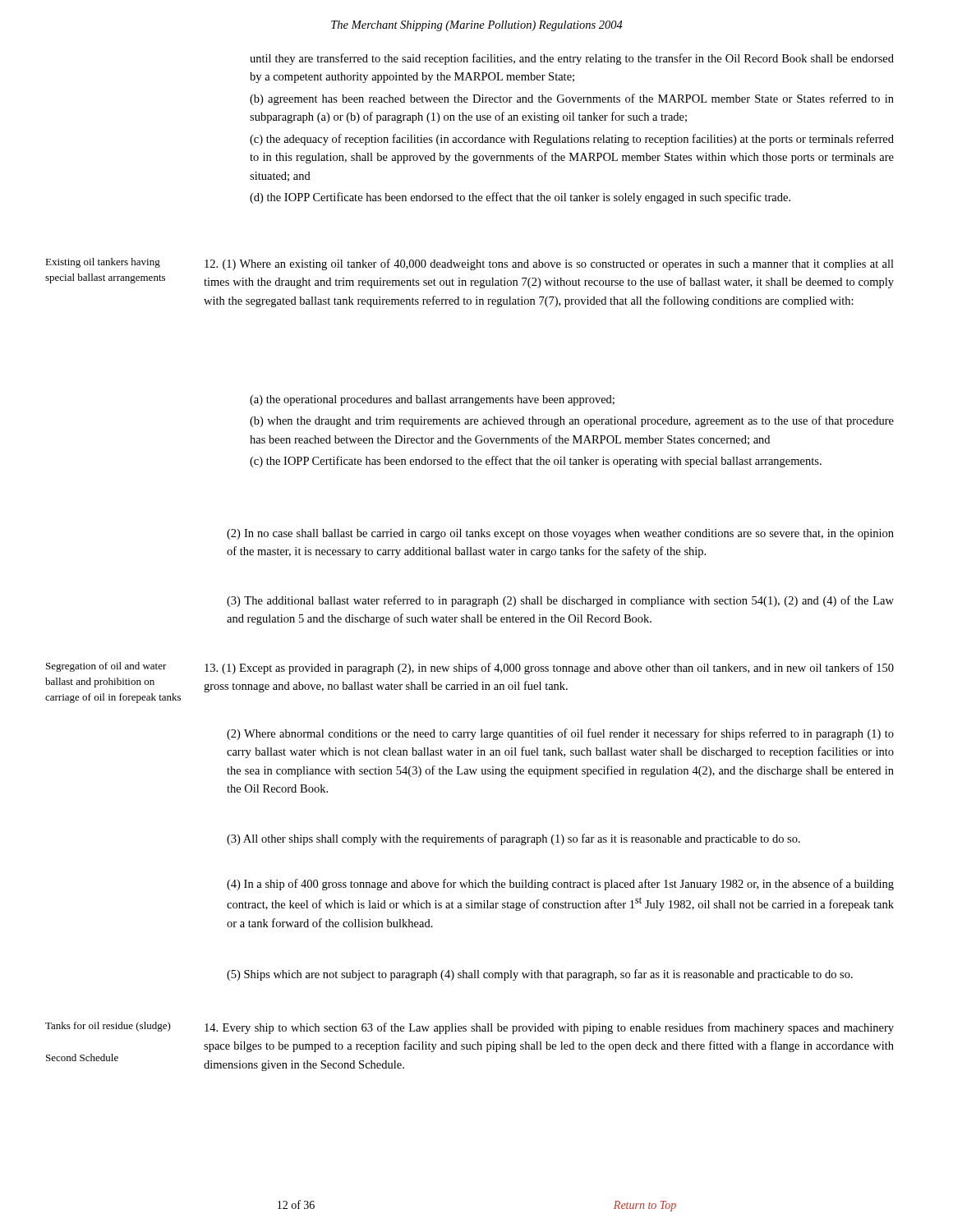Locate the text starting "(2) In no case"

[x=560, y=542]
